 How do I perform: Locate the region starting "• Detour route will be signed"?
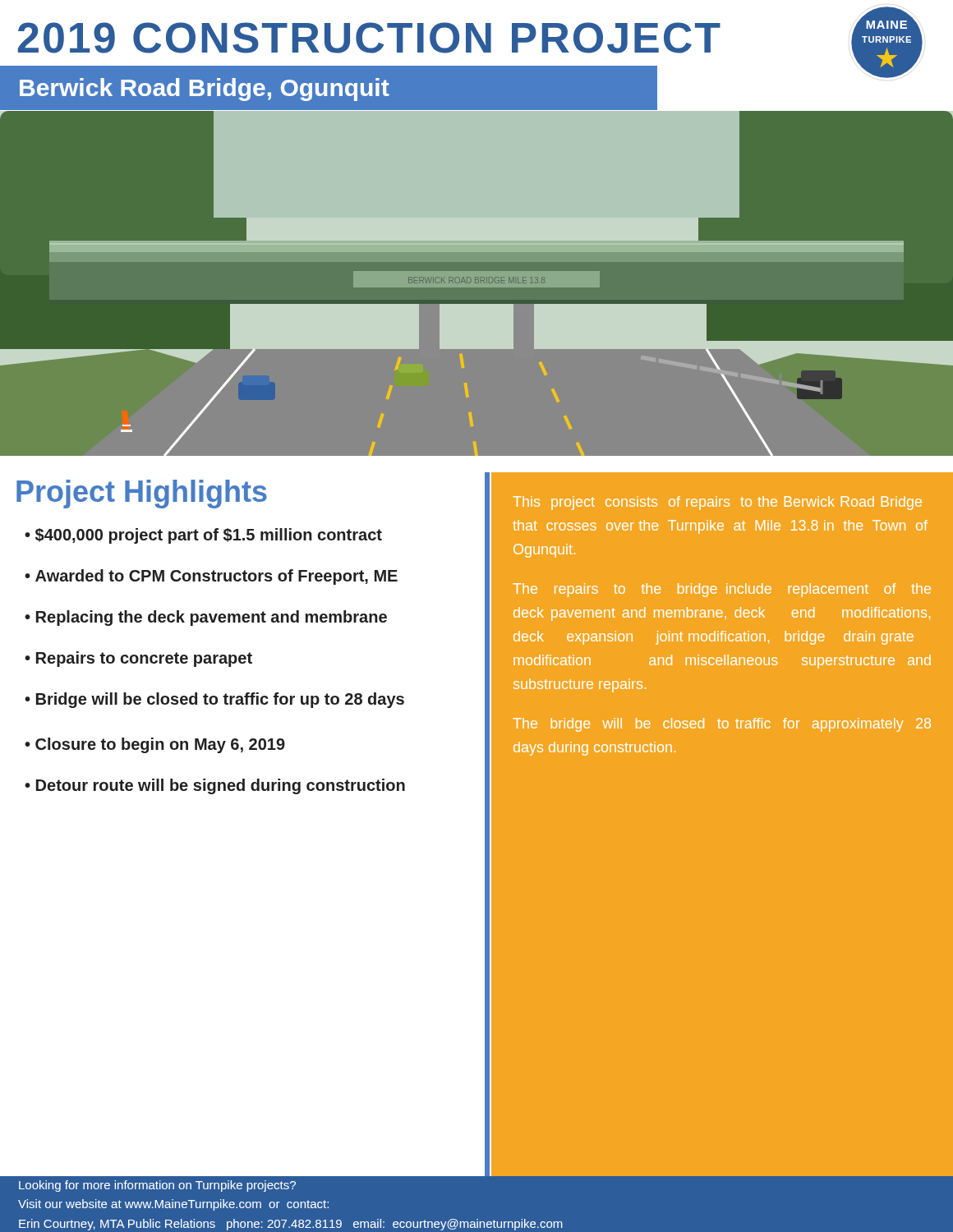pos(215,785)
